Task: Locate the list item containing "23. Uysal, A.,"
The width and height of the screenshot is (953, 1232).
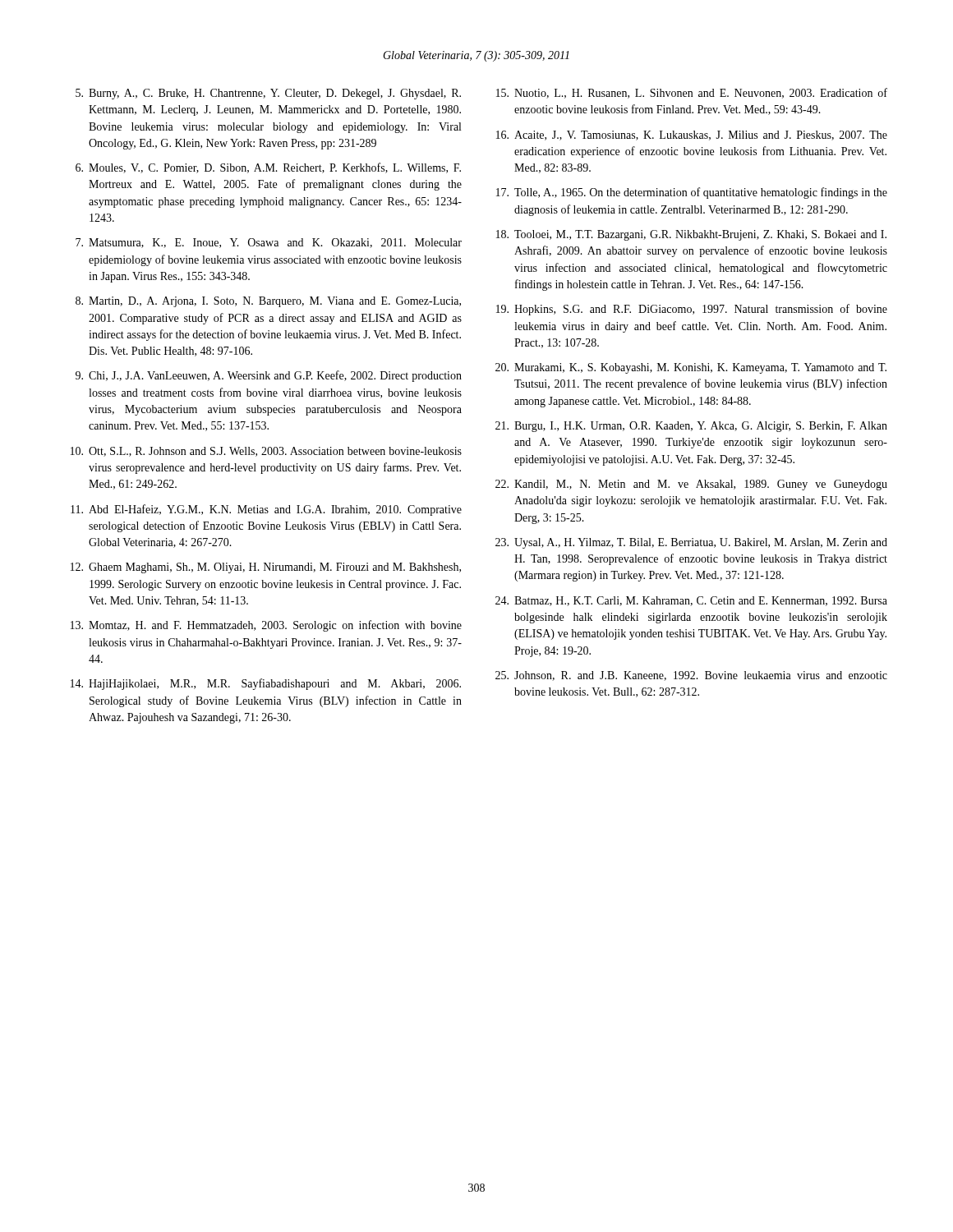Action: (x=689, y=560)
